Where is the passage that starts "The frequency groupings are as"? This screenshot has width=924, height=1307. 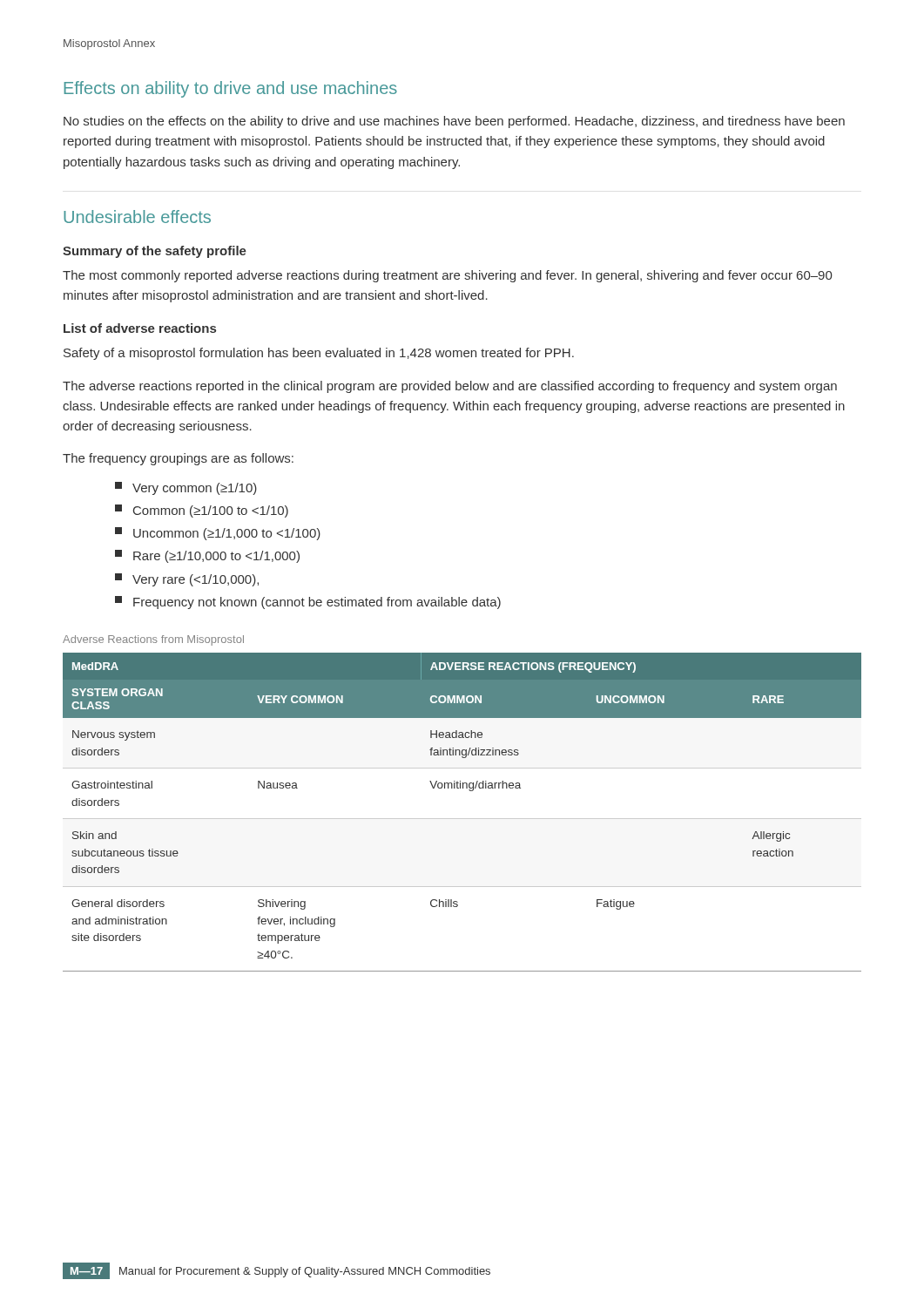pyautogui.click(x=179, y=458)
